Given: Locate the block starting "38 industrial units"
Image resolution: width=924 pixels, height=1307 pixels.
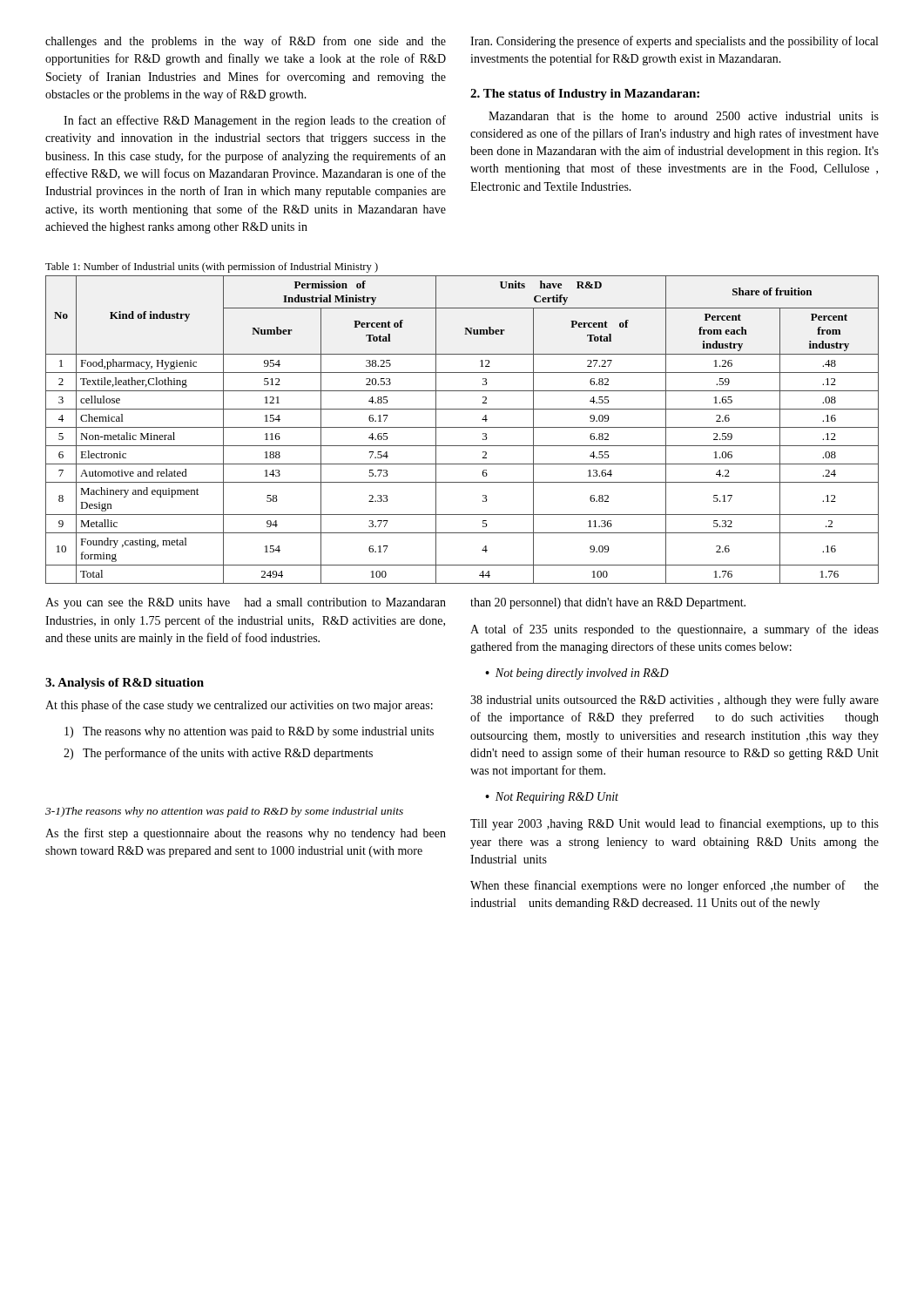Looking at the screenshot, I should point(675,736).
